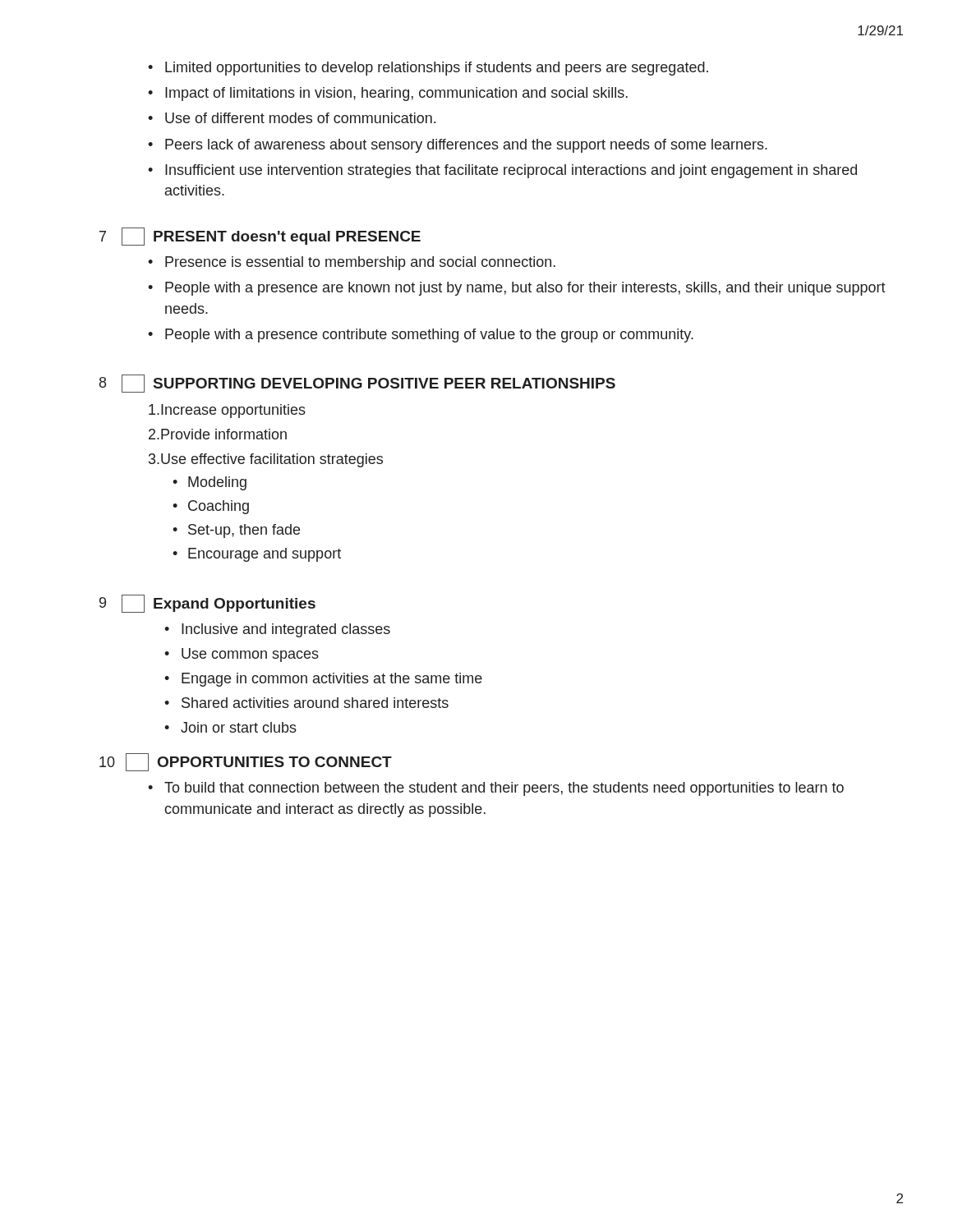
Task: Select the section header that reads "10 OPPORTUNITIES TO CONNECT"
Action: 245,763
